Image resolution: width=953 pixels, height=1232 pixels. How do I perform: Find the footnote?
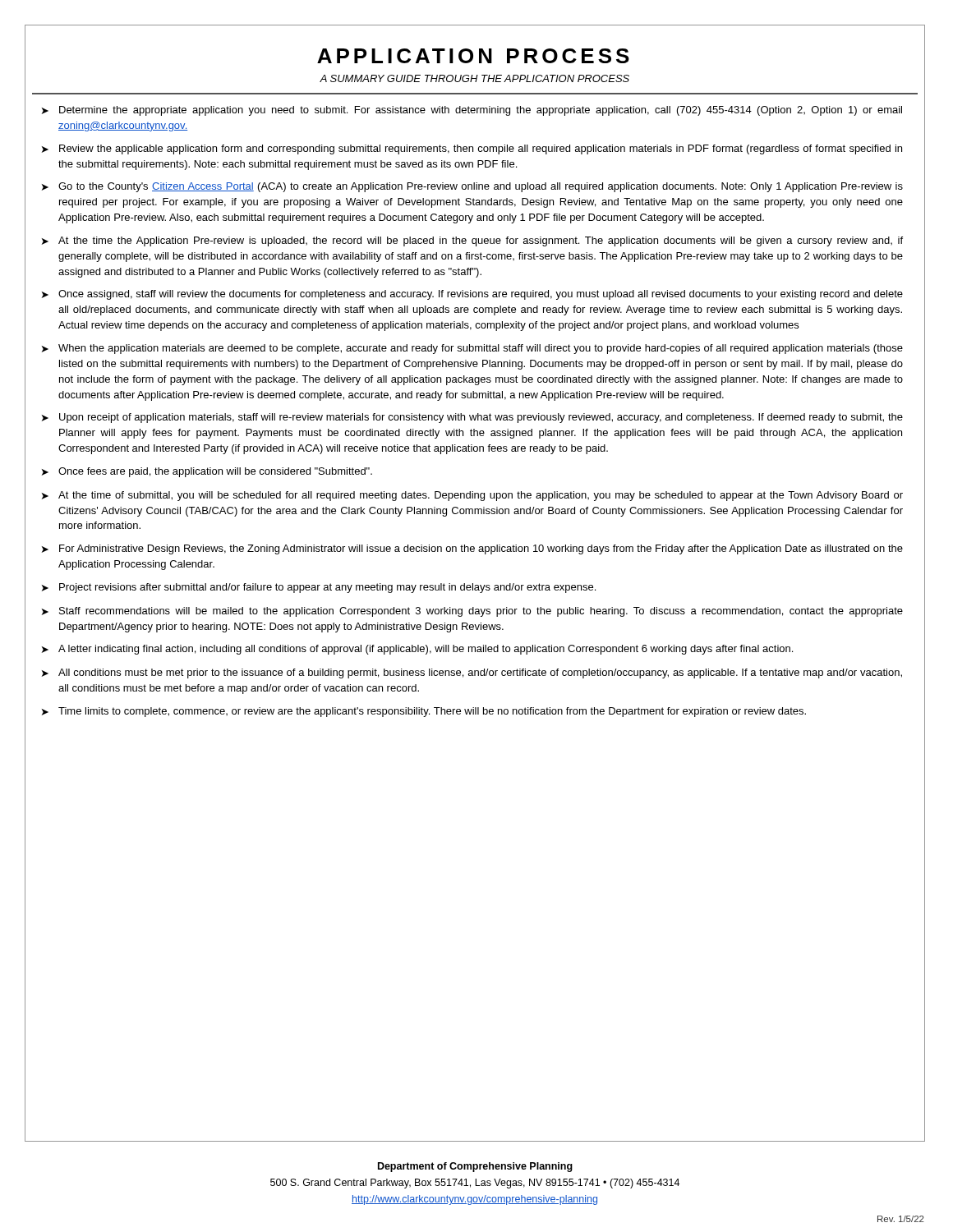[900, 1219]
